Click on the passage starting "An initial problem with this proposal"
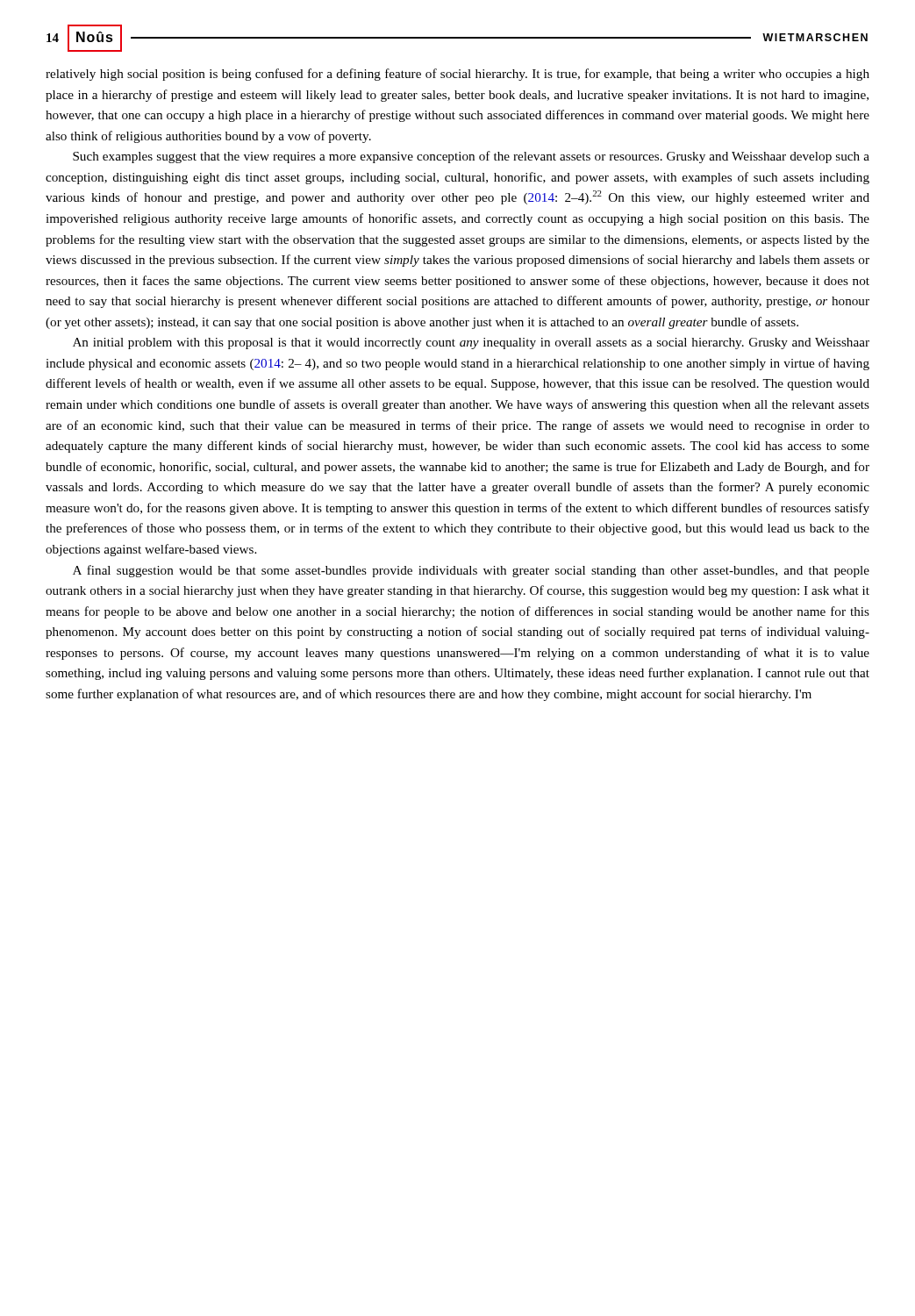This screenshot has width=915, height=1316. click(x=458, y=446)
